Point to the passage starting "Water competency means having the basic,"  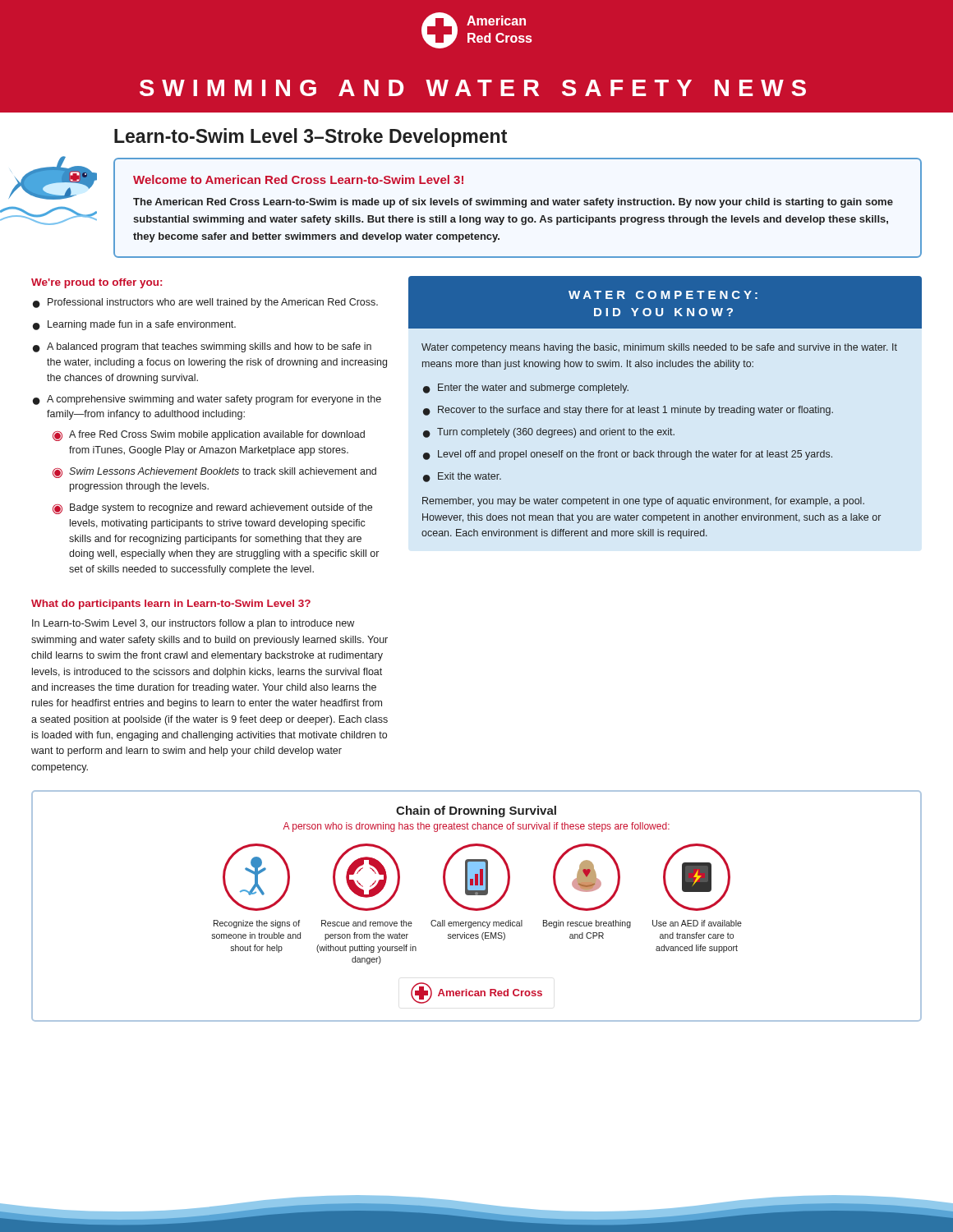[665, 356]
